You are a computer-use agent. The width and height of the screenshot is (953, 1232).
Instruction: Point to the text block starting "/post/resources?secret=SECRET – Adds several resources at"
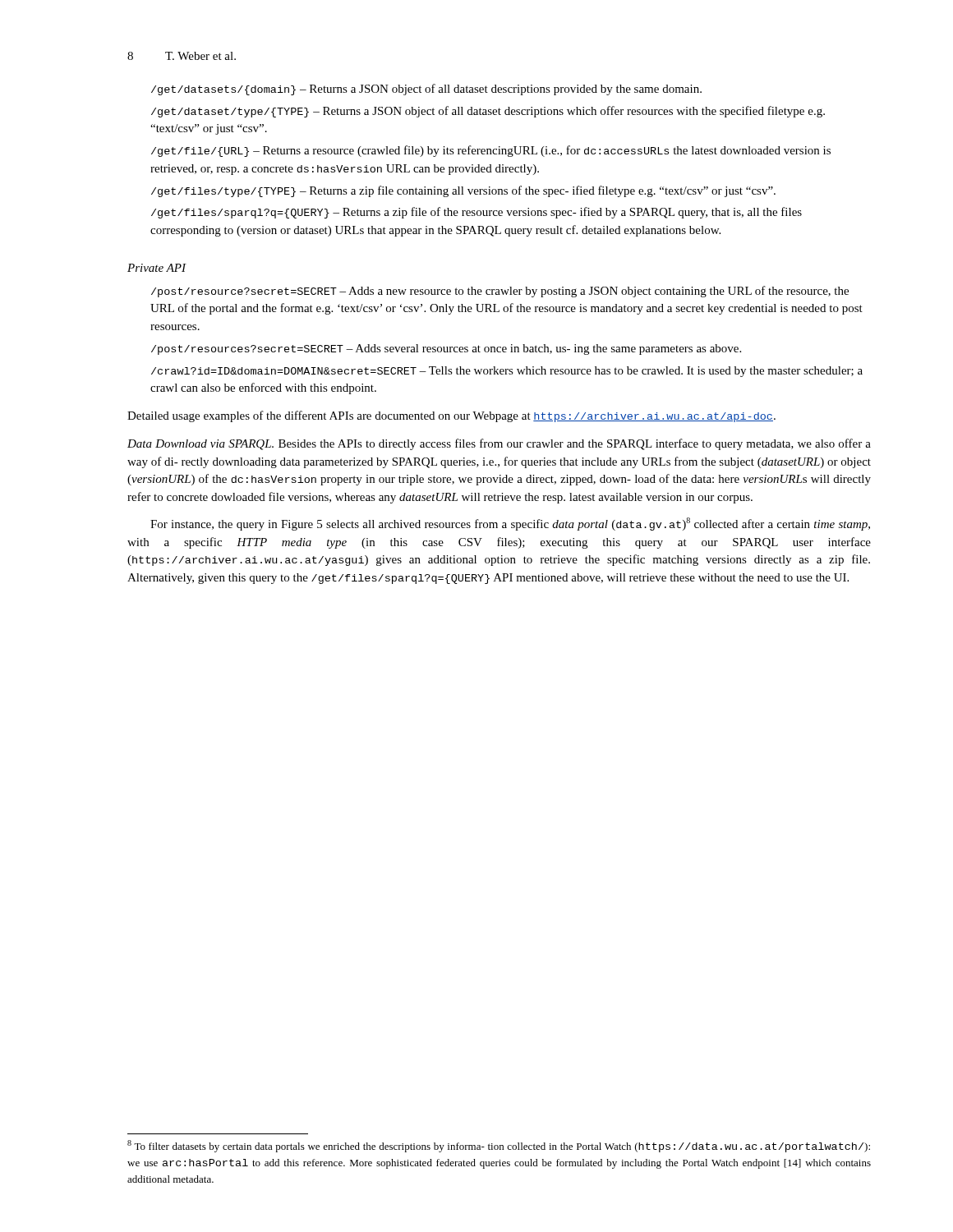pyautogui.click(x=446, y=348)
